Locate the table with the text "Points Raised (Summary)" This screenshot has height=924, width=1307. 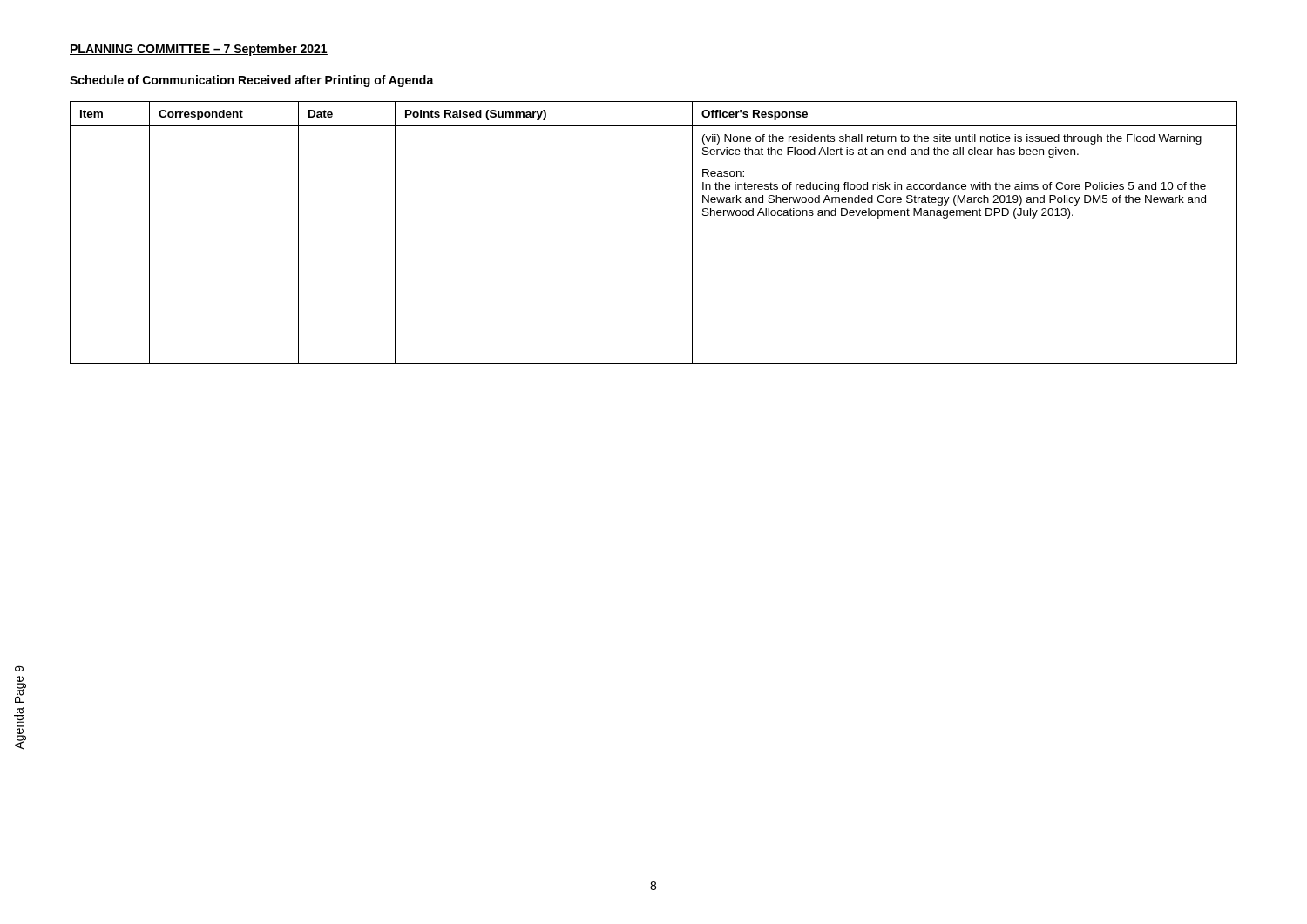coord(654,233)
